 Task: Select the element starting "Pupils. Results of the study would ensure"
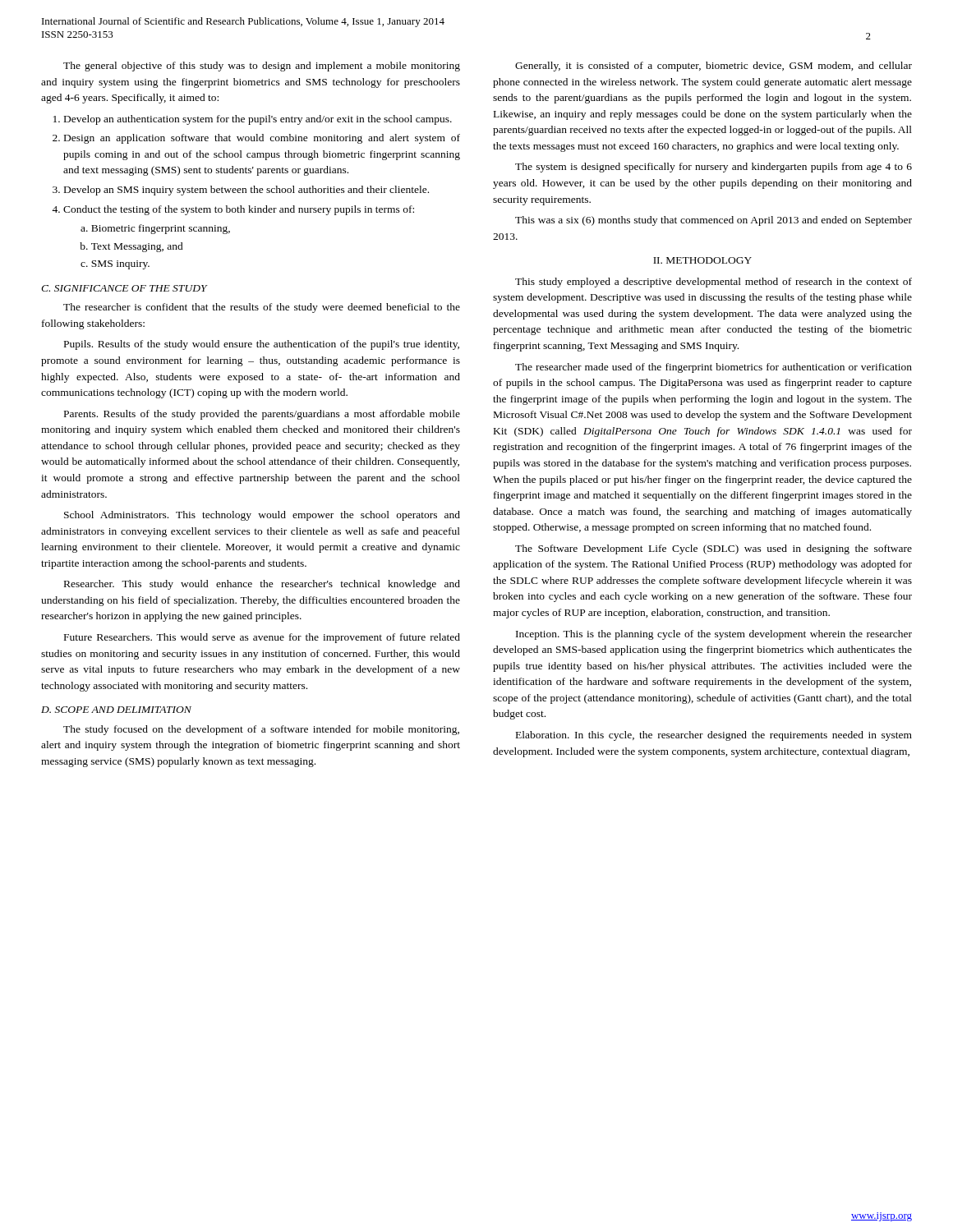tap(251, 368)
